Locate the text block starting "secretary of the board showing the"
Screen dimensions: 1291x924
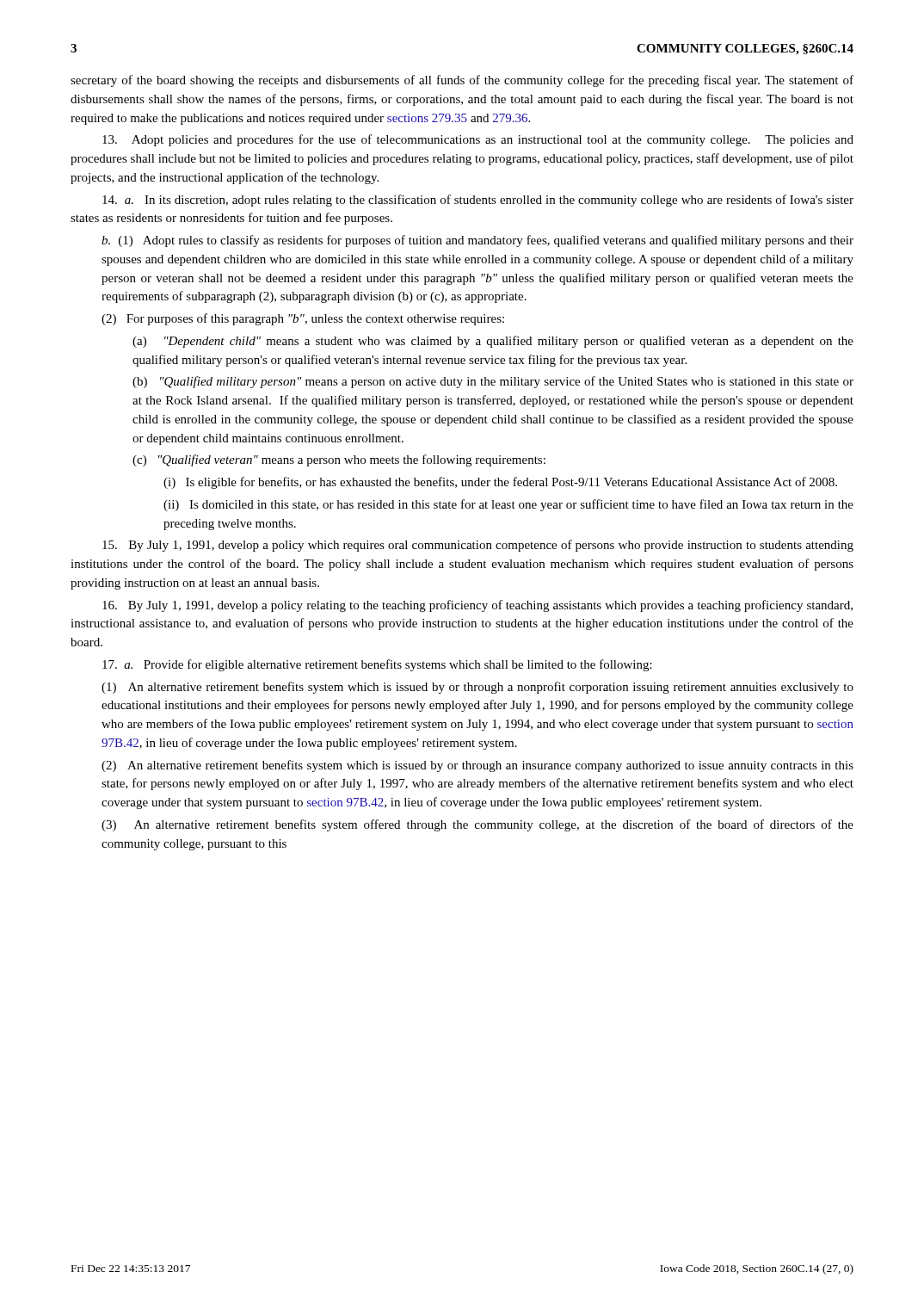click(462, 99)
